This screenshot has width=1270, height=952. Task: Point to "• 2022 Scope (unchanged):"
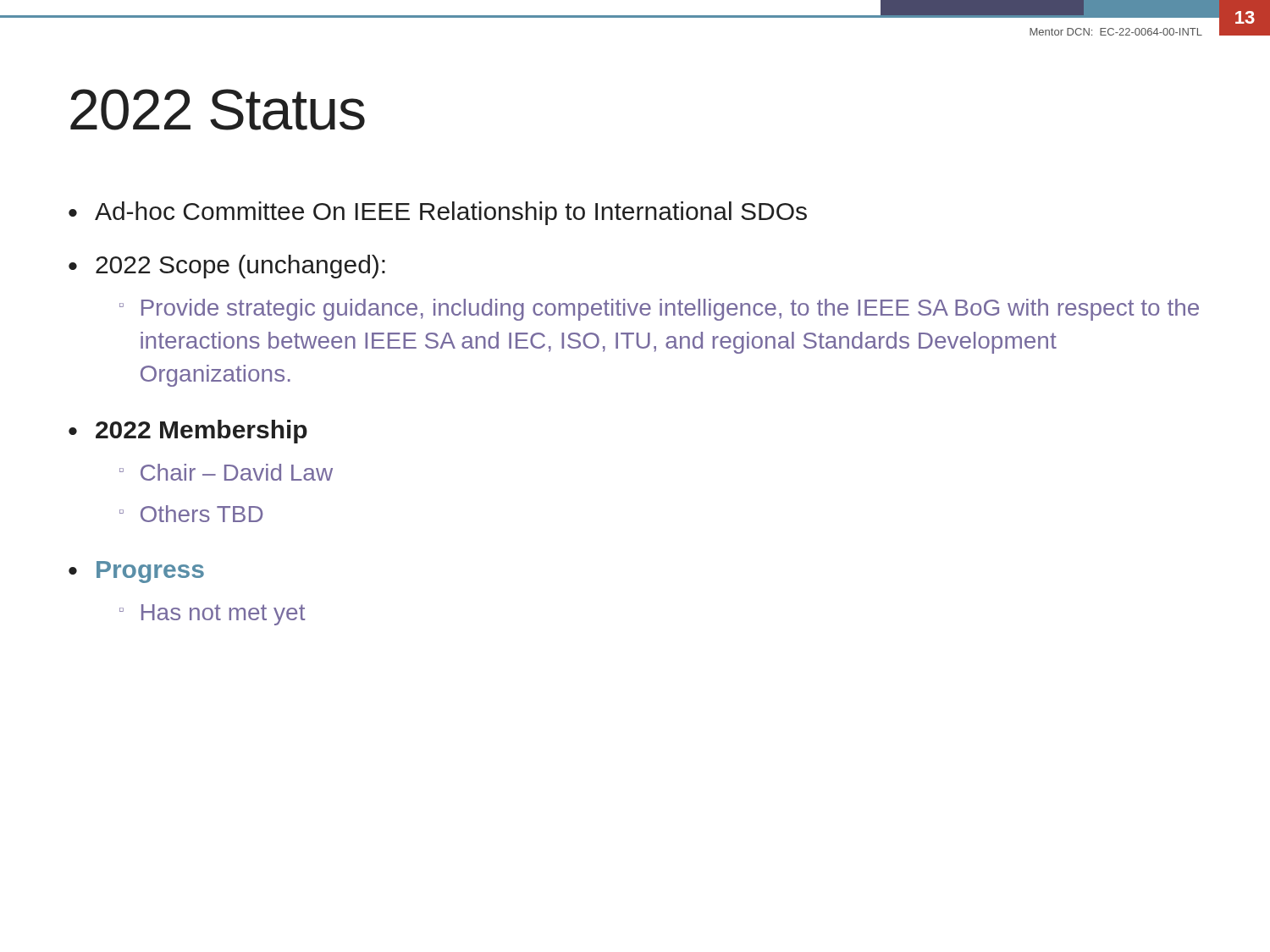click(227, 265)
